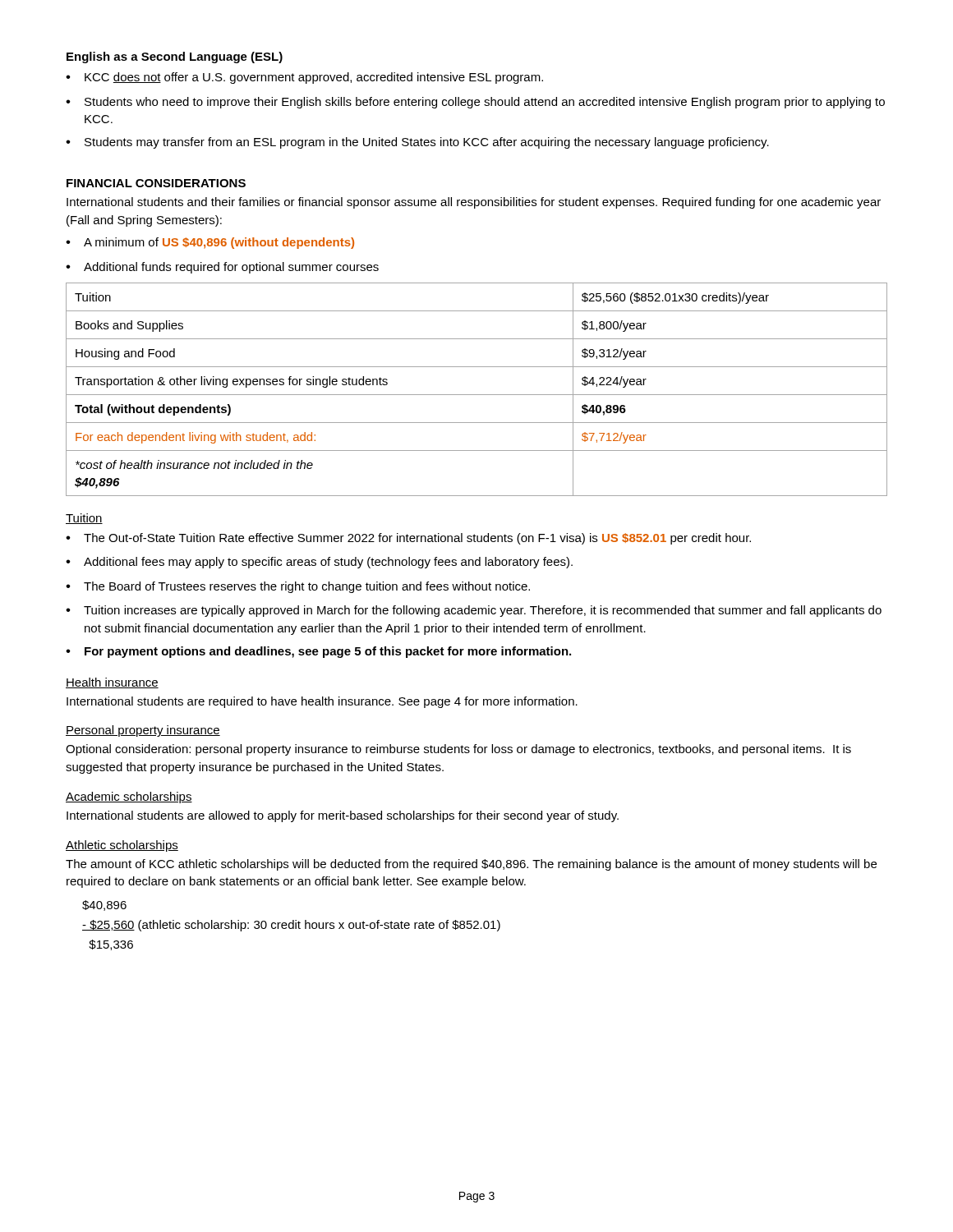Click the passage that begins "The amount of KCC athletic scholarships will"
The height and width of the screenshot is (1232, 953).
pos(471,872)
